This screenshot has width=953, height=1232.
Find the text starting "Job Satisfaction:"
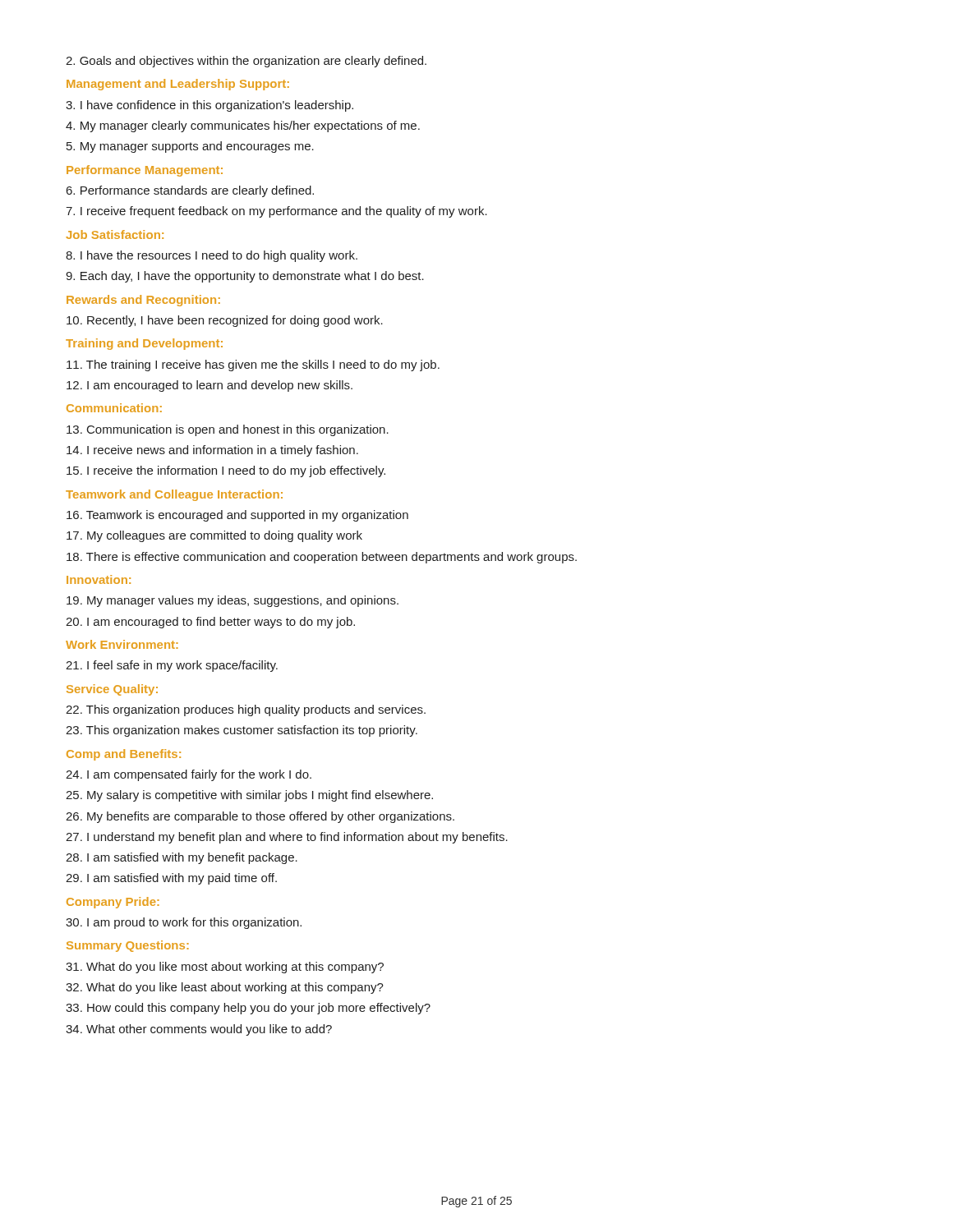click(x=115, y=234)
